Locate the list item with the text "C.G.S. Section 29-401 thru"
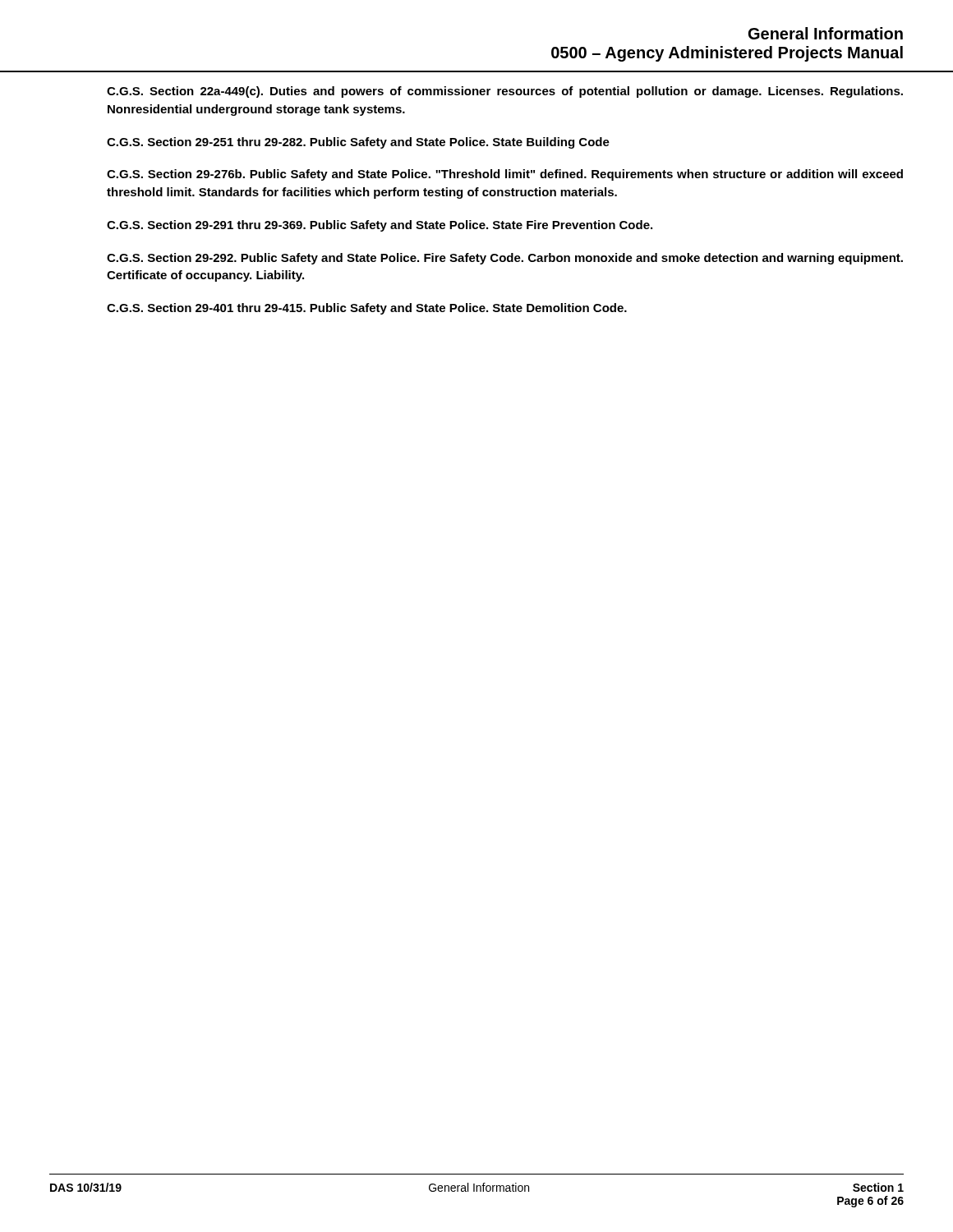The width and height of the screenshot is (953, 1232). pyautogui.click(x=367, y=308)
